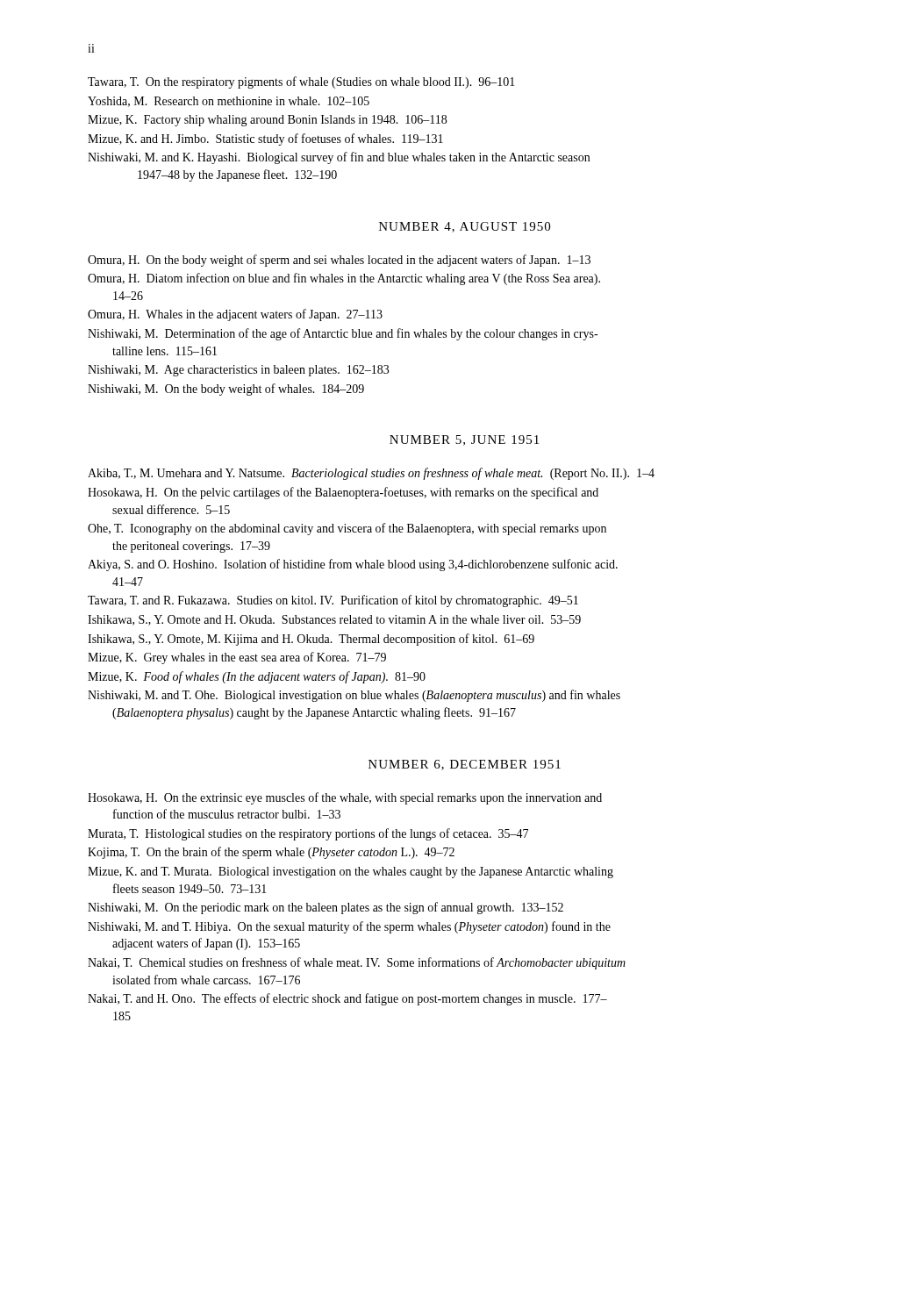Find the block starting "Ohe, T. Iconography on the"
Screen dimensions: 1316x923
(x=347, y=537)
